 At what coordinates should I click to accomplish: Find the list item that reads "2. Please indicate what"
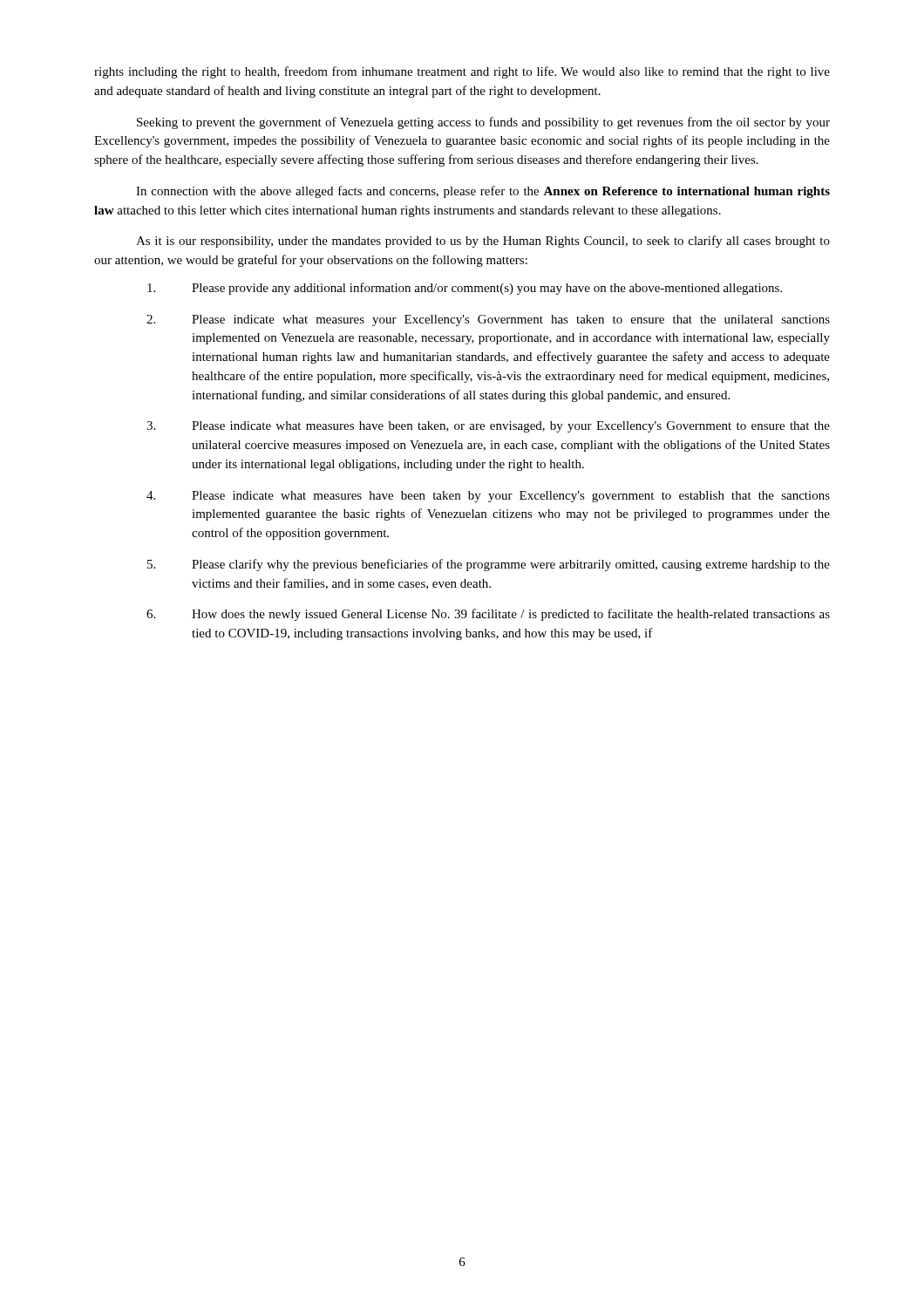click(x=488, y=357)
